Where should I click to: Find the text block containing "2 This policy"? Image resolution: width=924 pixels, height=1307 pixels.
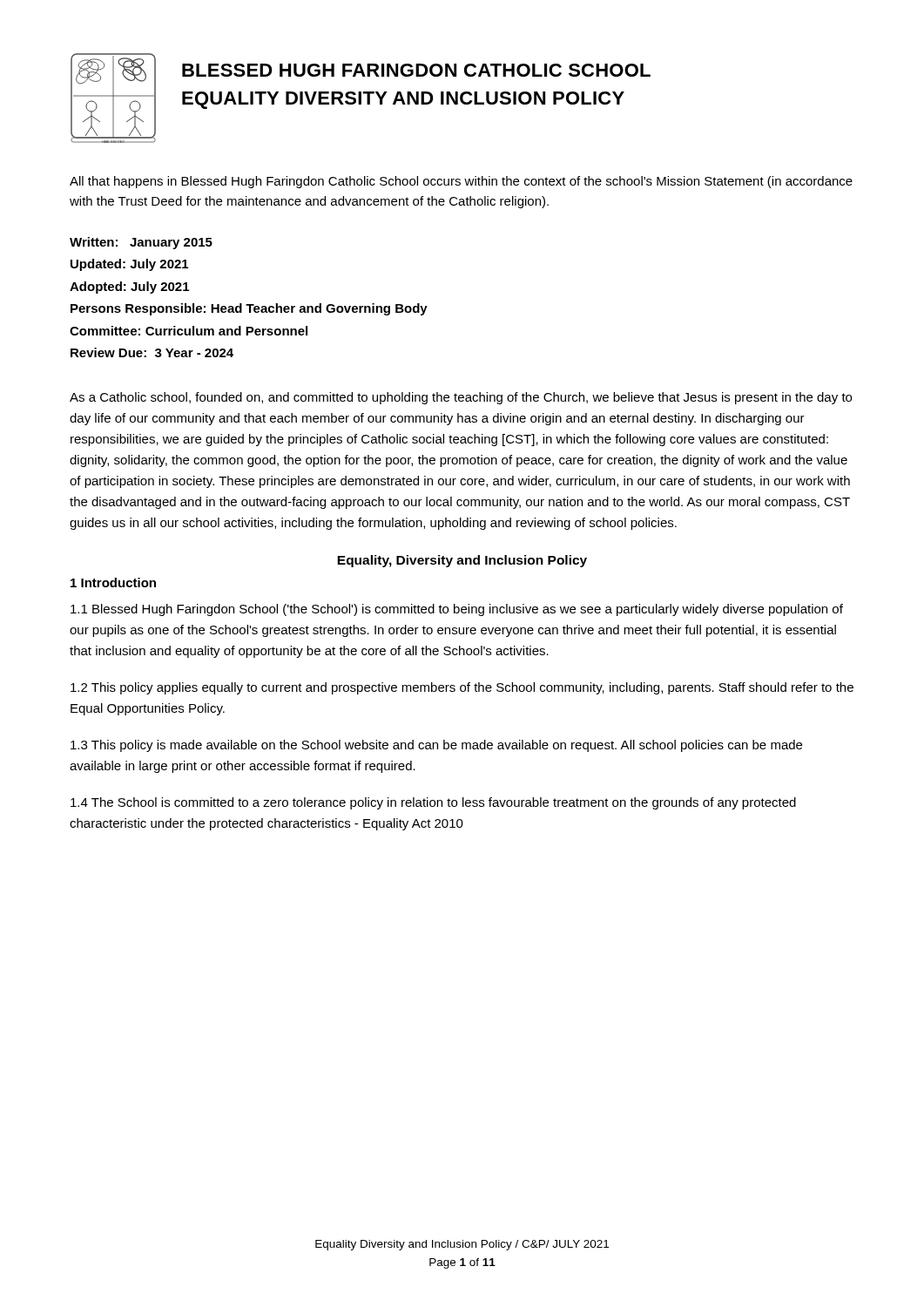(462, 697)
